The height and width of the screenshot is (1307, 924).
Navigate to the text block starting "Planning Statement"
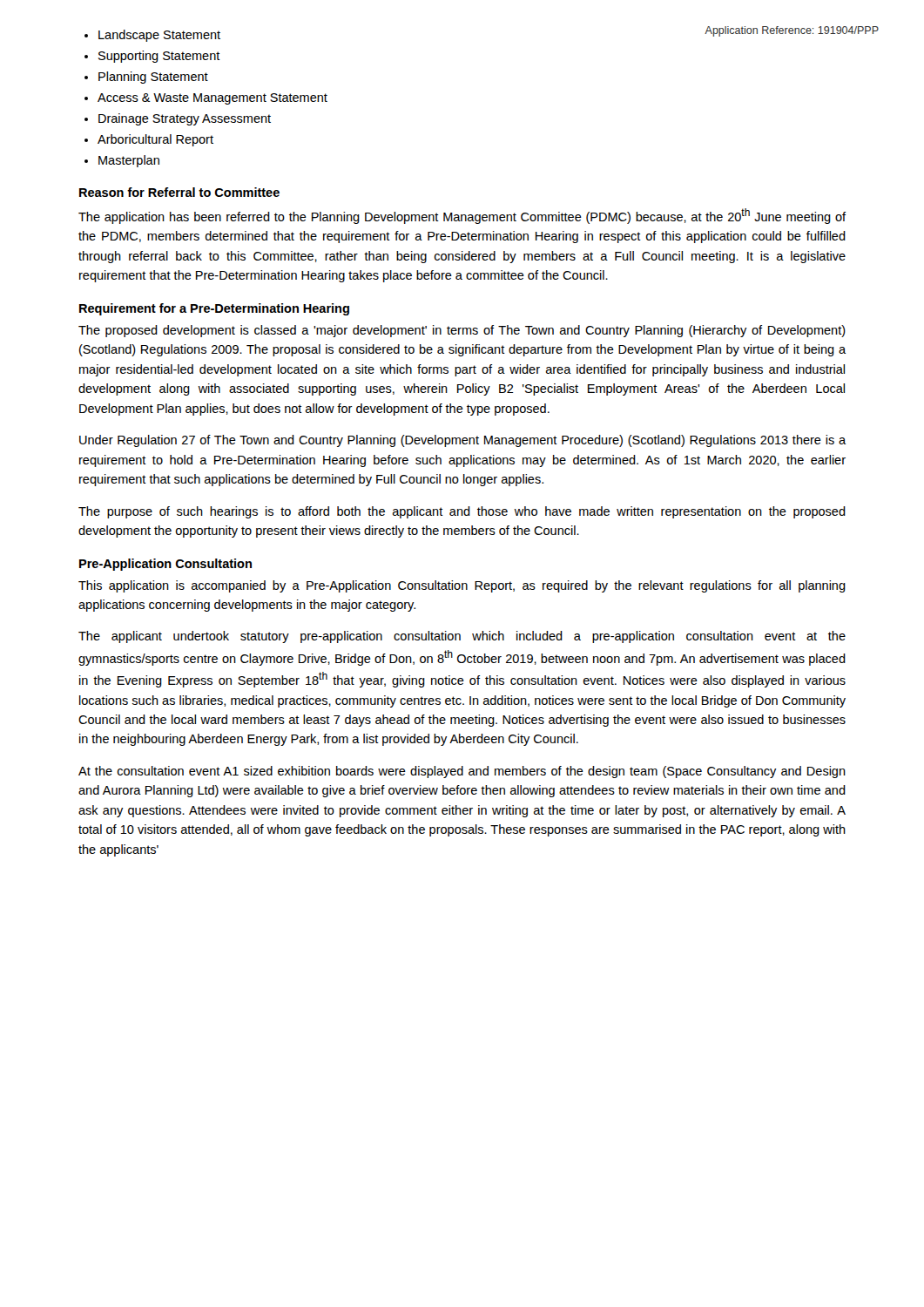click(153, 77)
